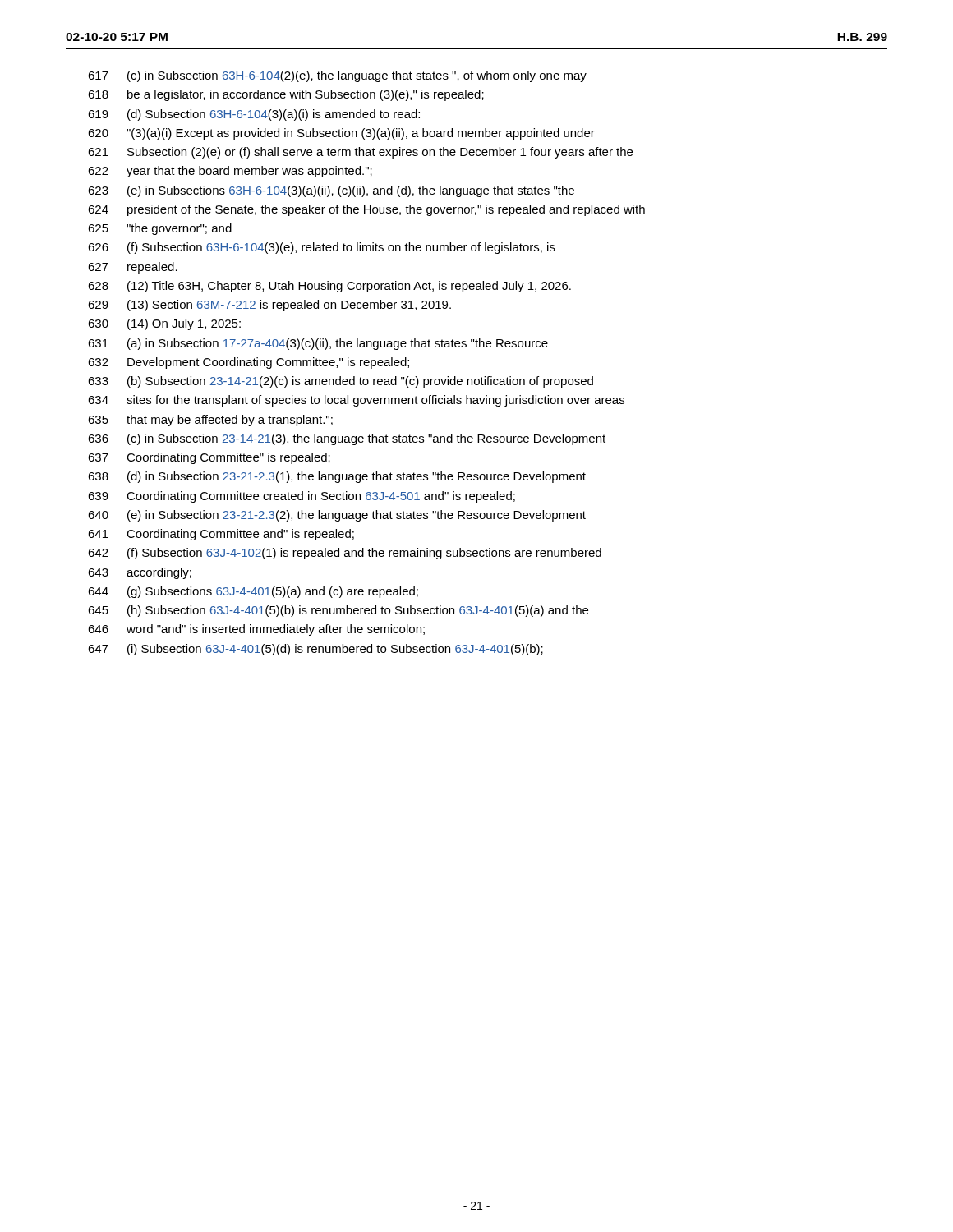The image size is (953, 1232).
Task: Locate the element starting "619 (d) Subsection"
Action: click(254, 115)
